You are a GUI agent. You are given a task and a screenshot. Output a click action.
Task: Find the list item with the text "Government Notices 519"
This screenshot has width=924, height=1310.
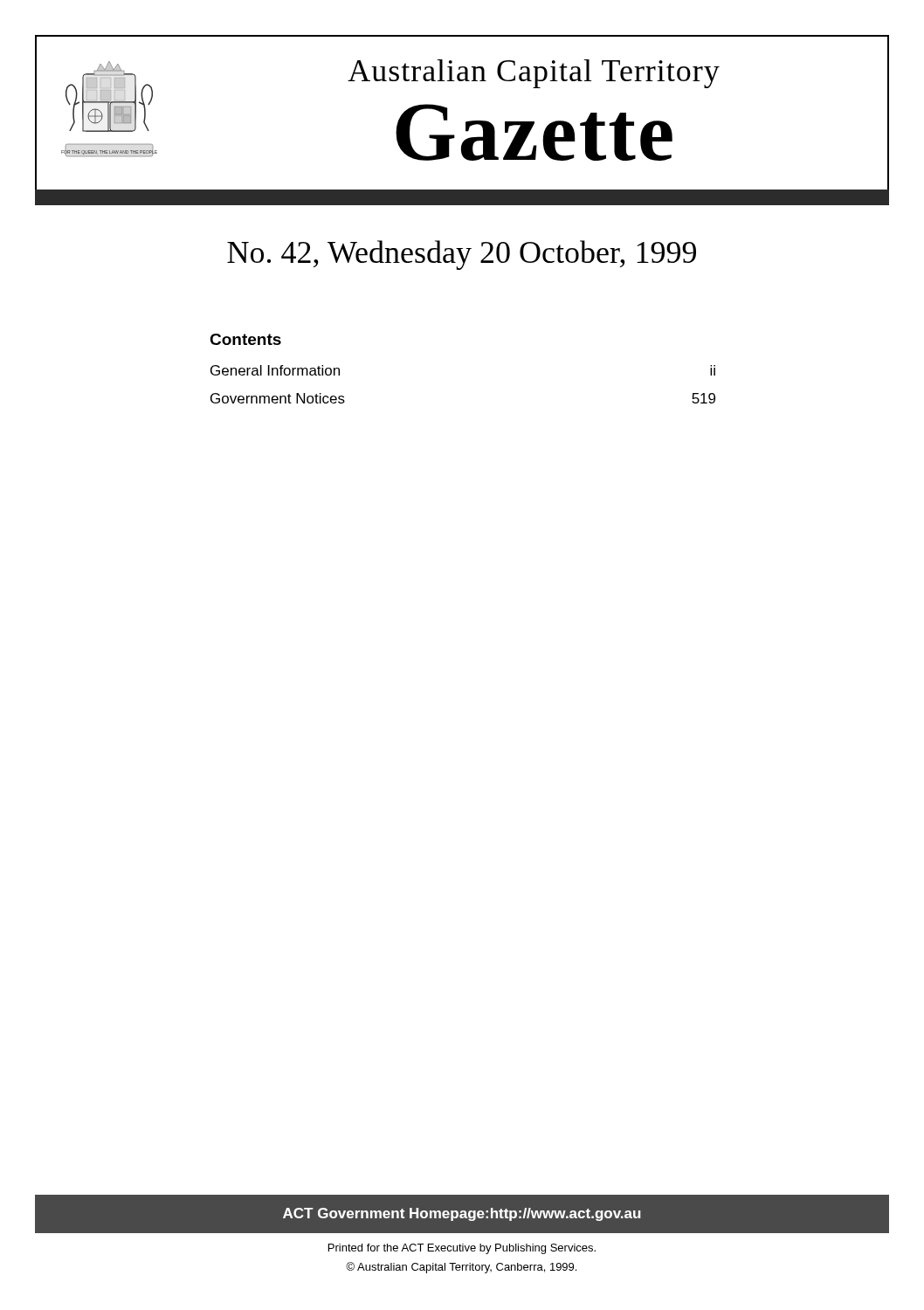[275, 400]
